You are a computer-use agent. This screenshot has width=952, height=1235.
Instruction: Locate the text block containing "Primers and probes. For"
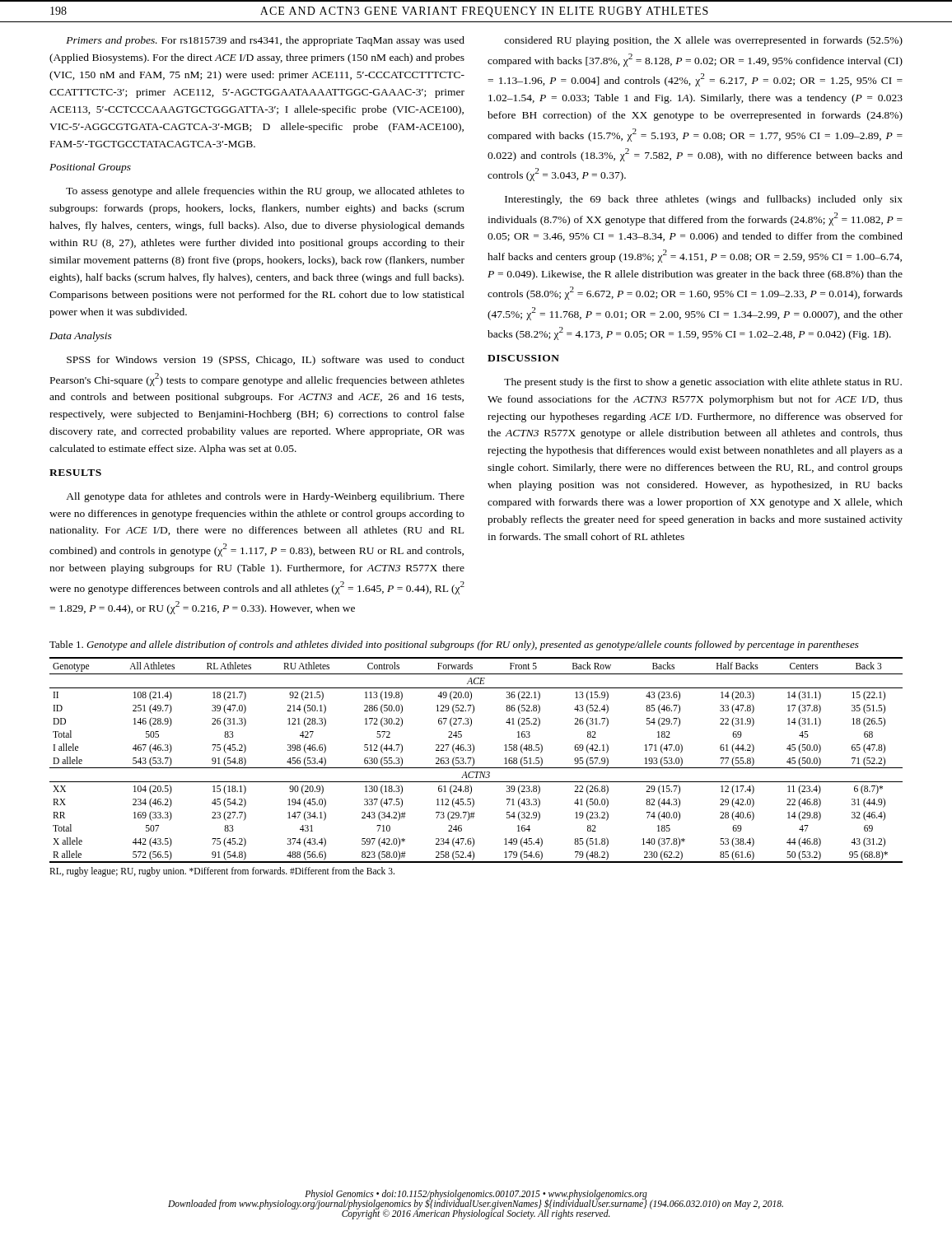click(x=257, y=92)
